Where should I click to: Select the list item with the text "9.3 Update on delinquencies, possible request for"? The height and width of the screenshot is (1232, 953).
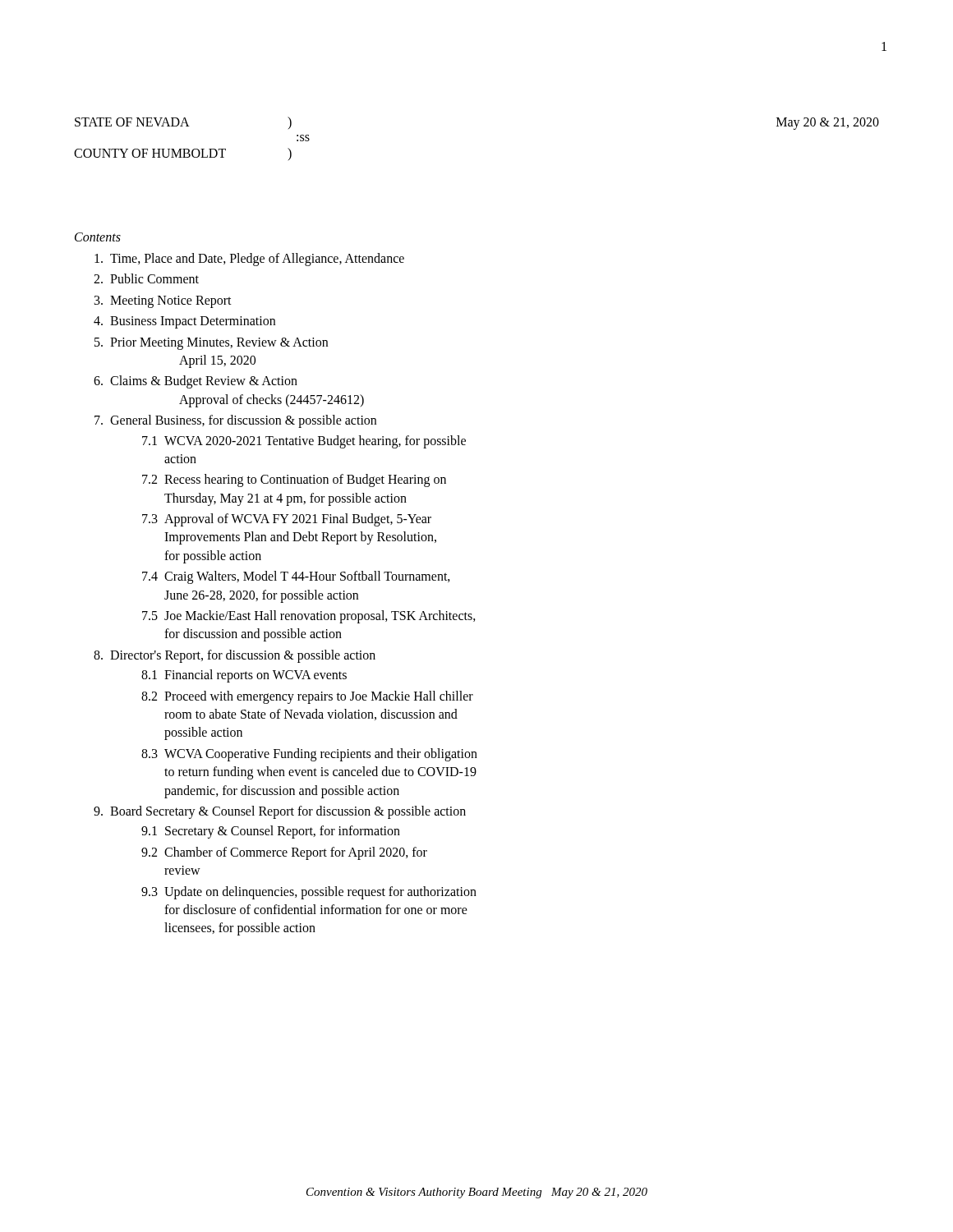pos(309,893)
